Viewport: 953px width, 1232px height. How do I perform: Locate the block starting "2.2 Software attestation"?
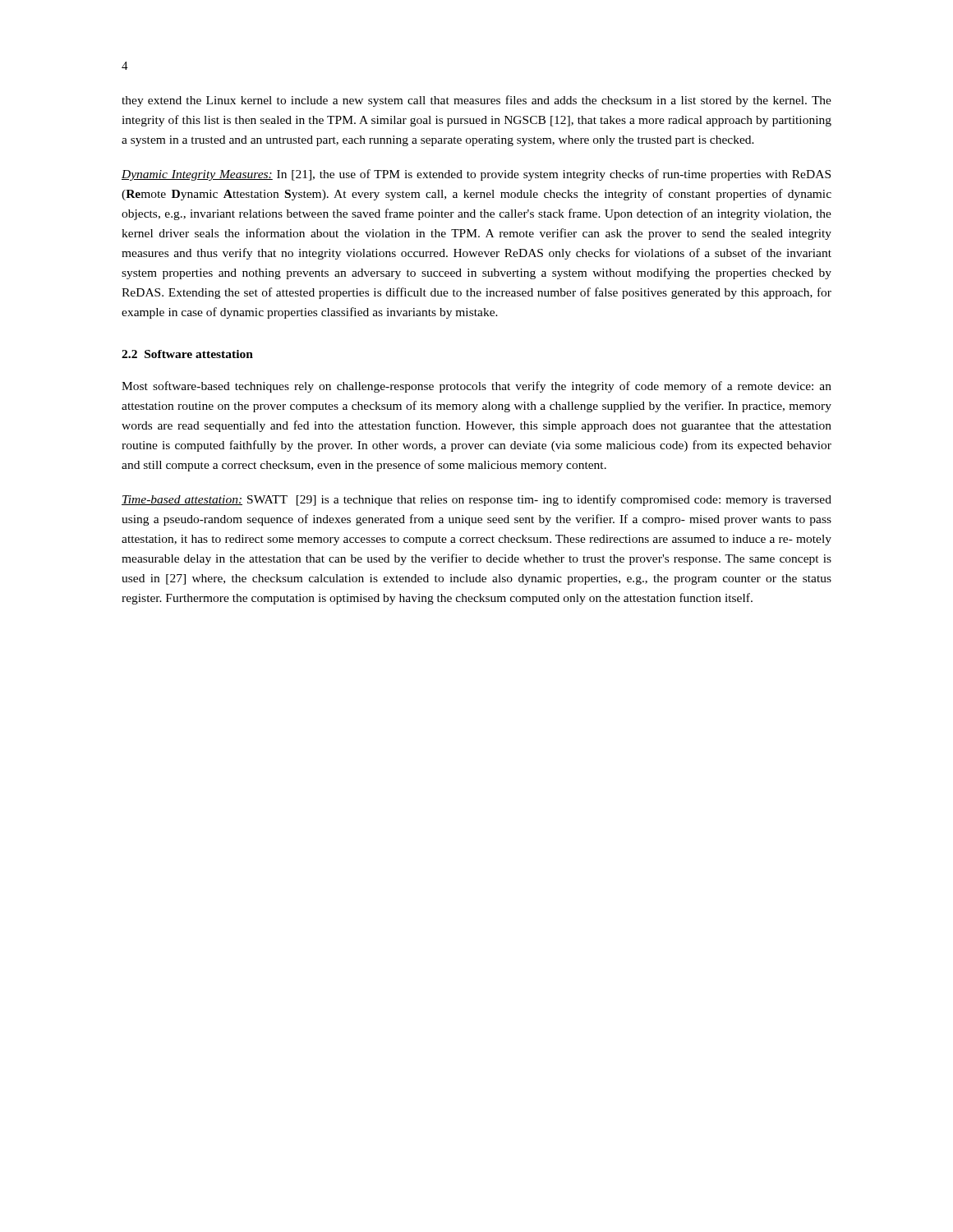[187, 354]
